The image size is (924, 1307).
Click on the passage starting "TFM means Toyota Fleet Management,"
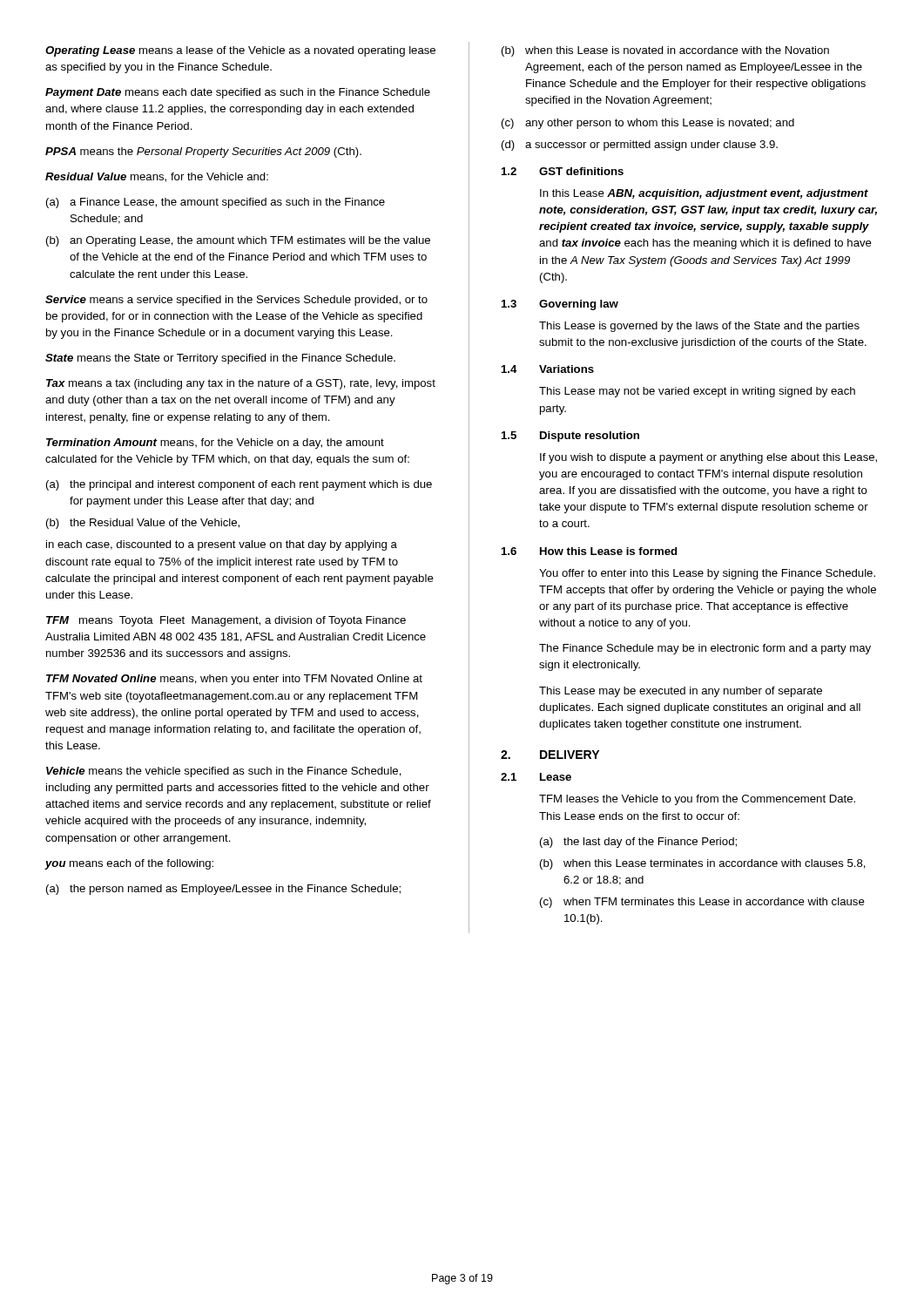[x=241, y=637]
